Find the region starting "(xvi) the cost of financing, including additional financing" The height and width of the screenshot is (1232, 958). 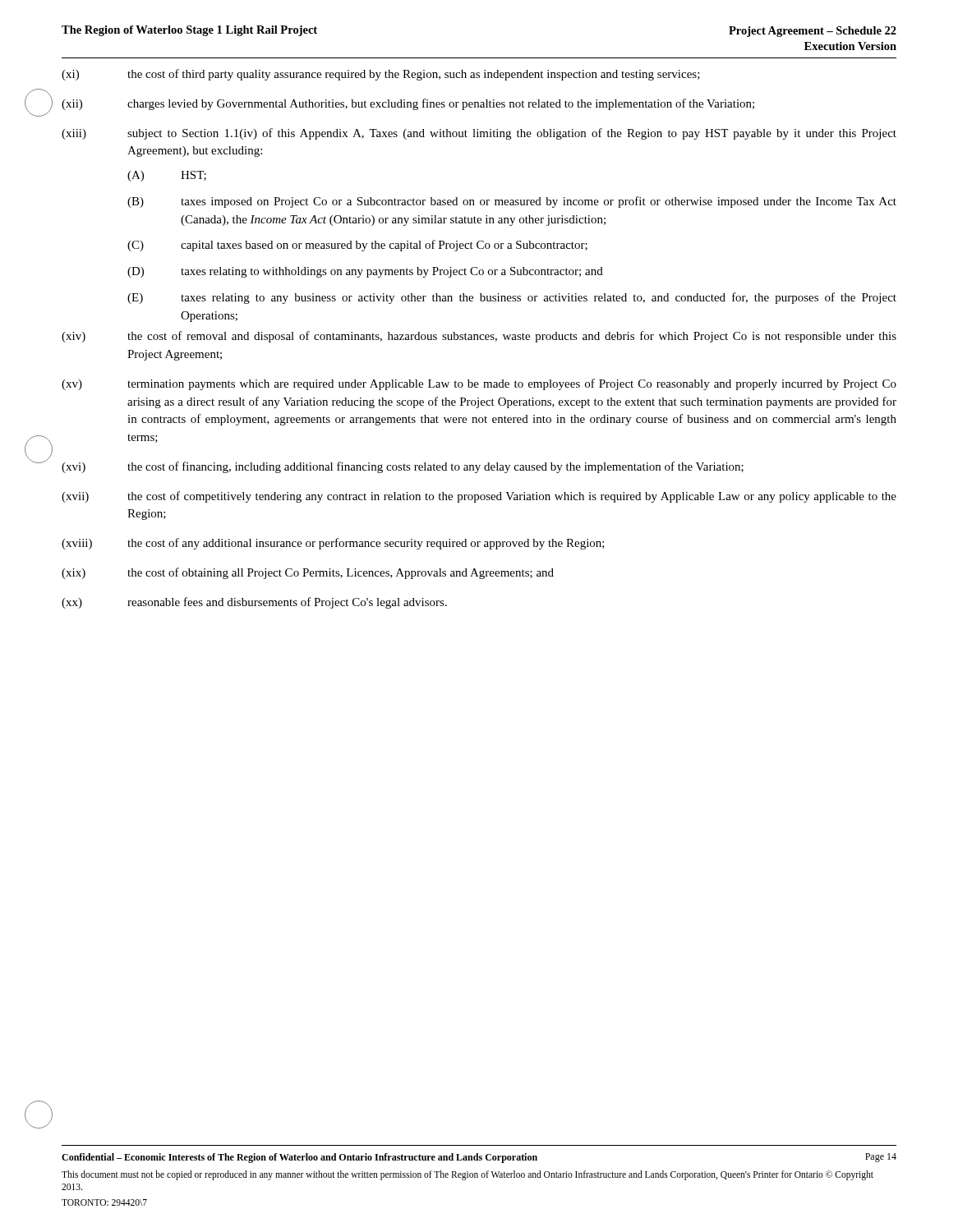point(479,467)
